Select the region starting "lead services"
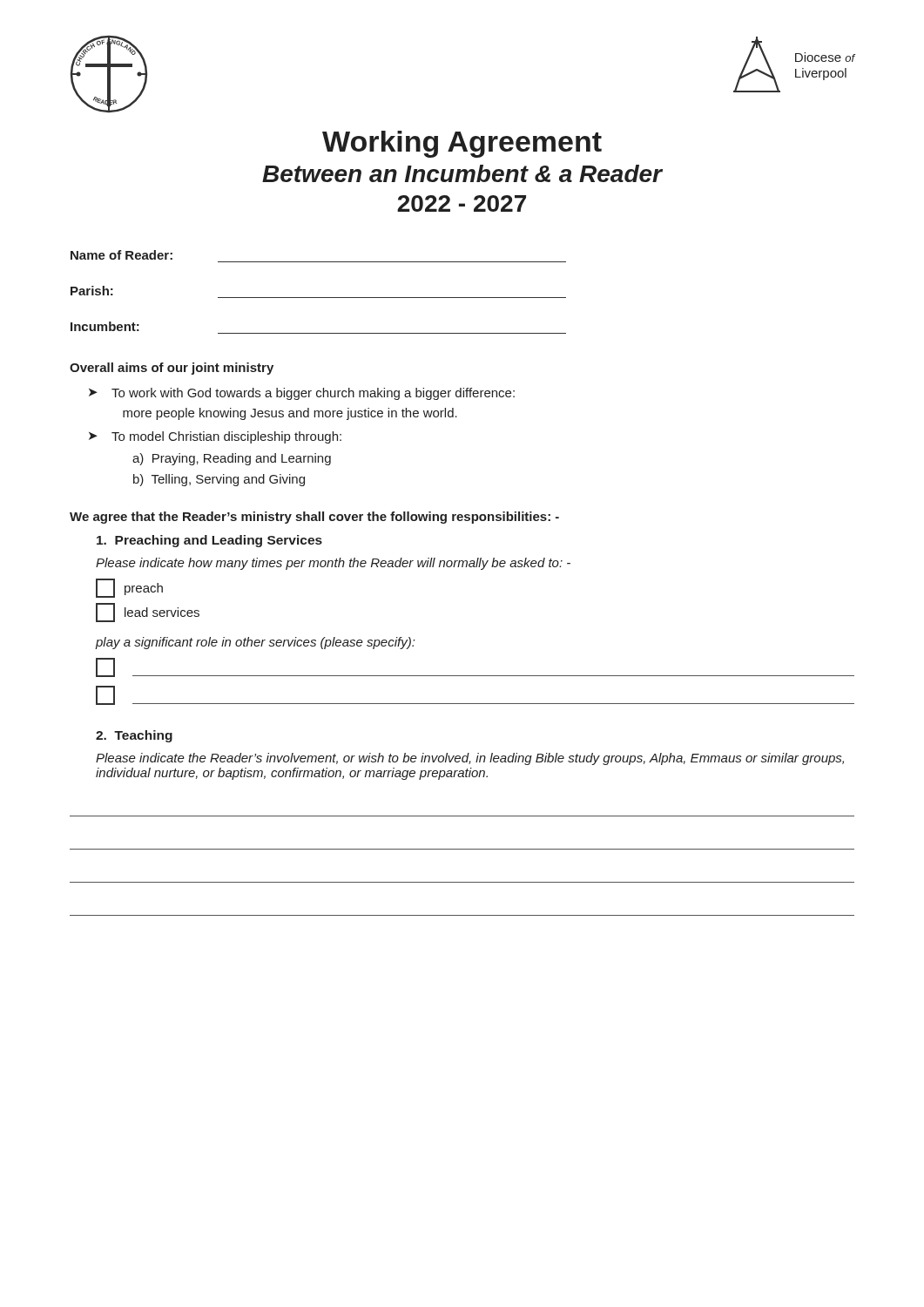 coord(148,612)
